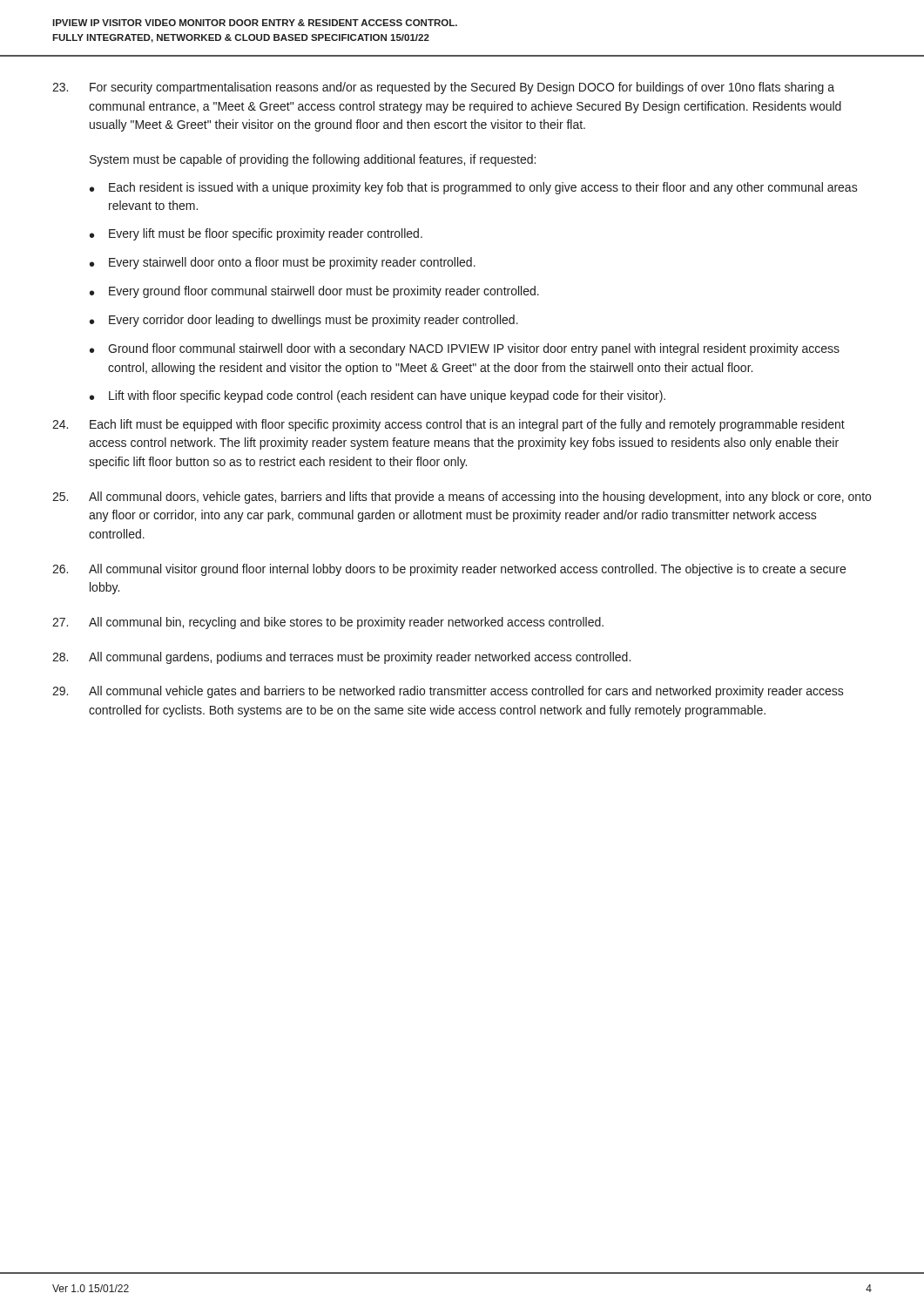Locate the text block starting "• Each resident is"
The image size is (924, 1307).
tap(480, 197)
